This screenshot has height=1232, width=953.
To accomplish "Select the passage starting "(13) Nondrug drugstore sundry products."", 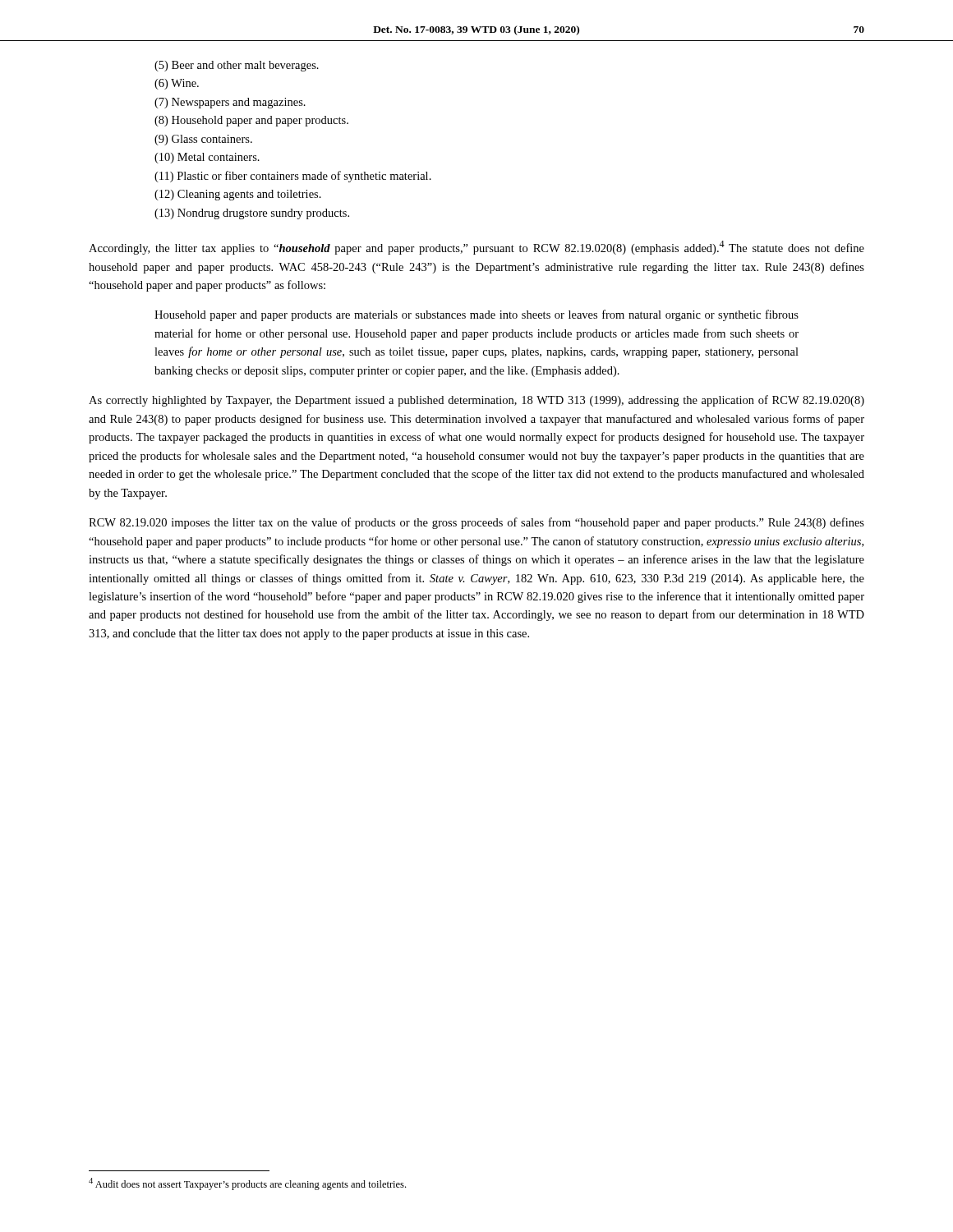I will tap(252, 213).
